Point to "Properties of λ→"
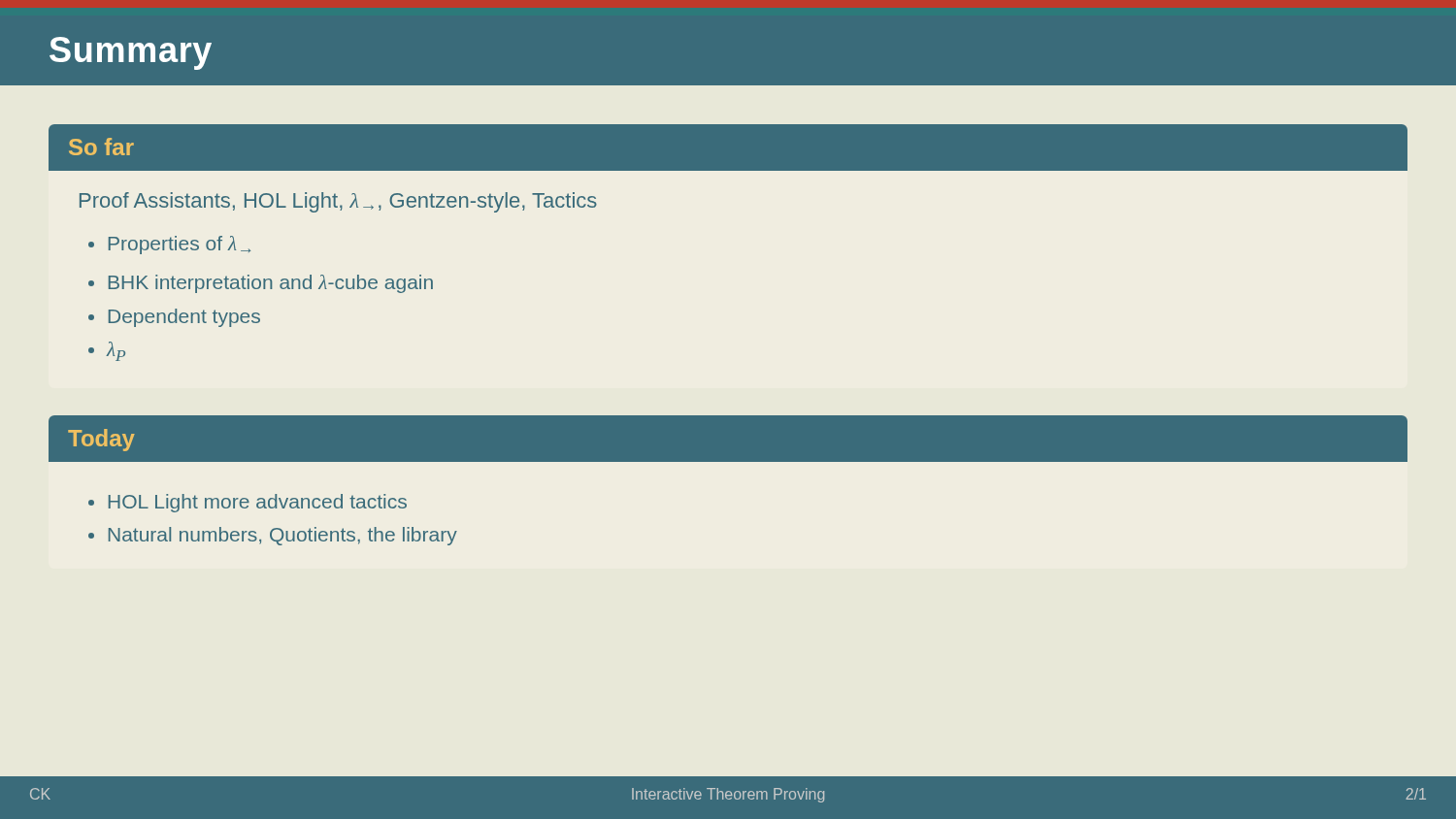This screenshot has width=1456, height=819. (x=180, y=246)
